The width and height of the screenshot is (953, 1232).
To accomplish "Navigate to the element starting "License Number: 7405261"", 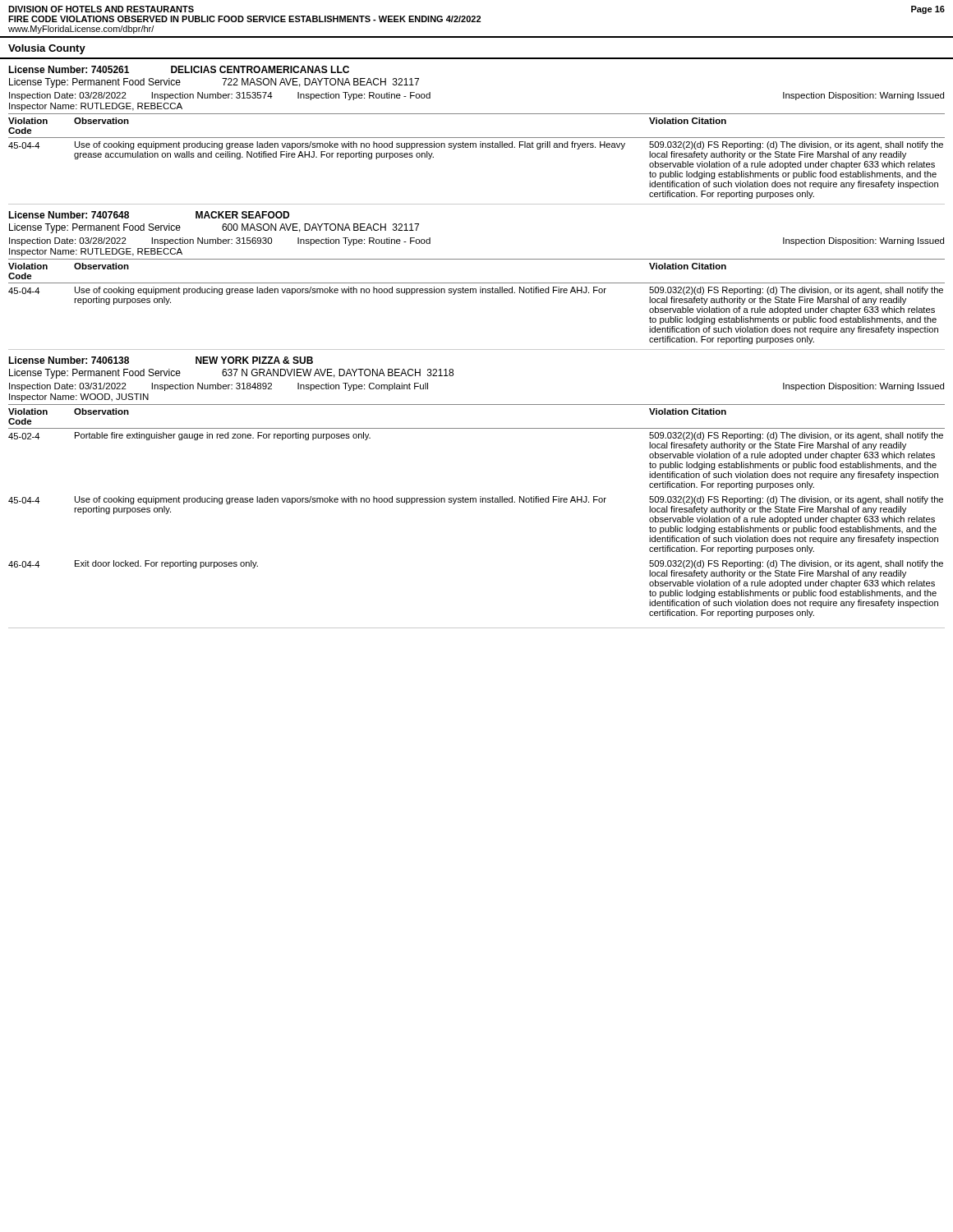I will click(476, 131).
